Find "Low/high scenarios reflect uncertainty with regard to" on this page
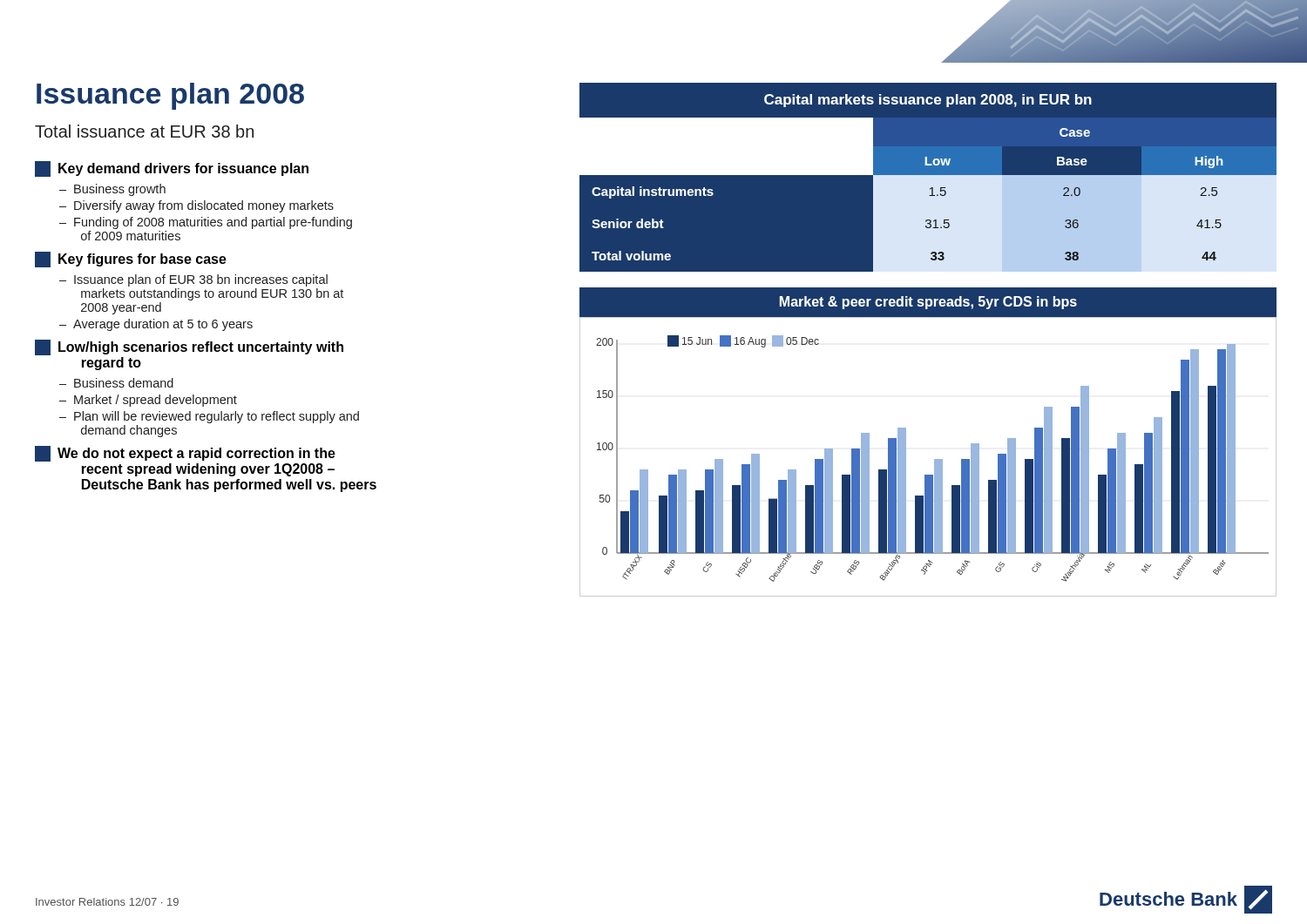The width and height of the screenshot is (1307, 924). (x=190, y=355)
